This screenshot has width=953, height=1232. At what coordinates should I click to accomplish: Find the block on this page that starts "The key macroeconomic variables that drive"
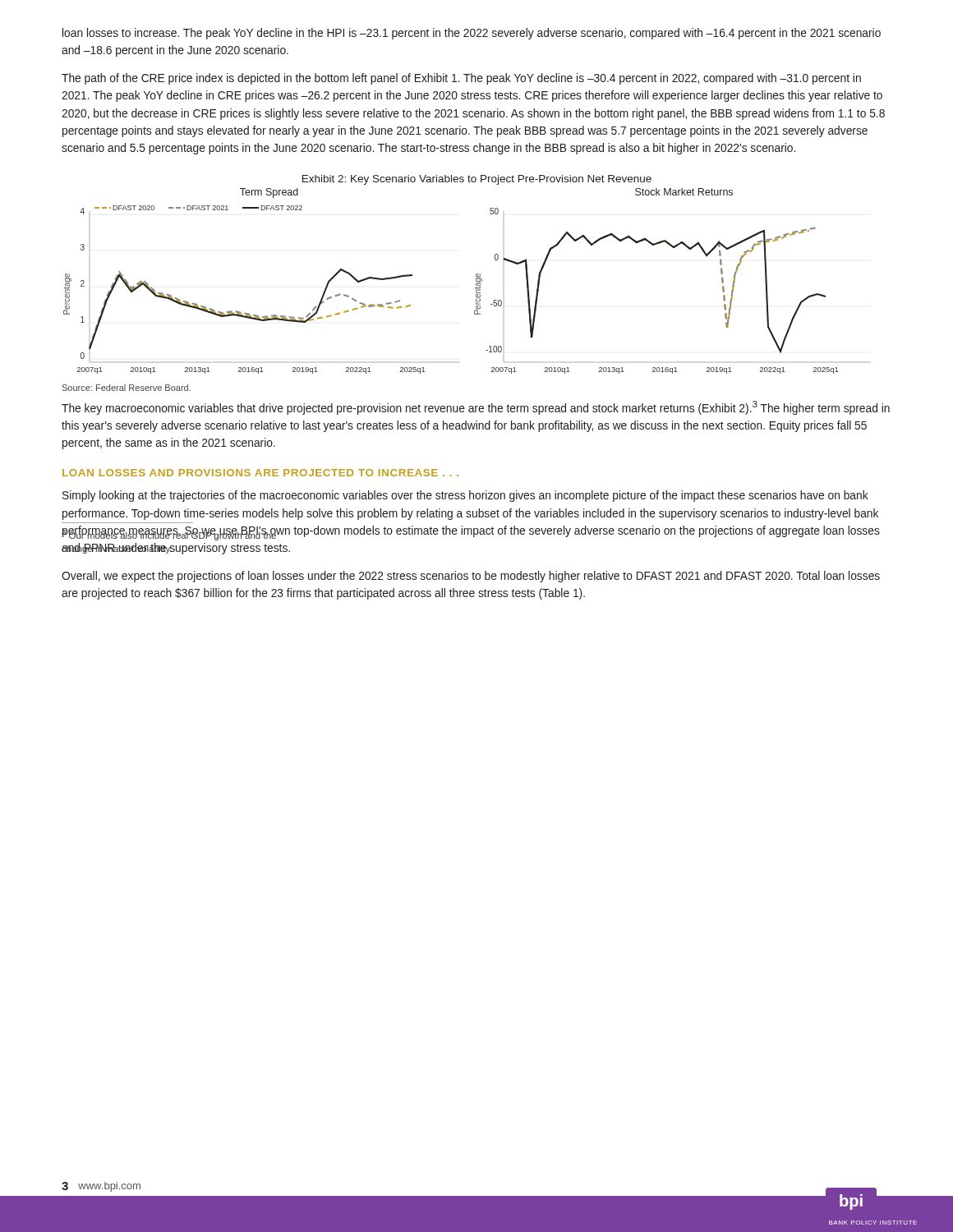pyautogui.click(x=476, y=424)
